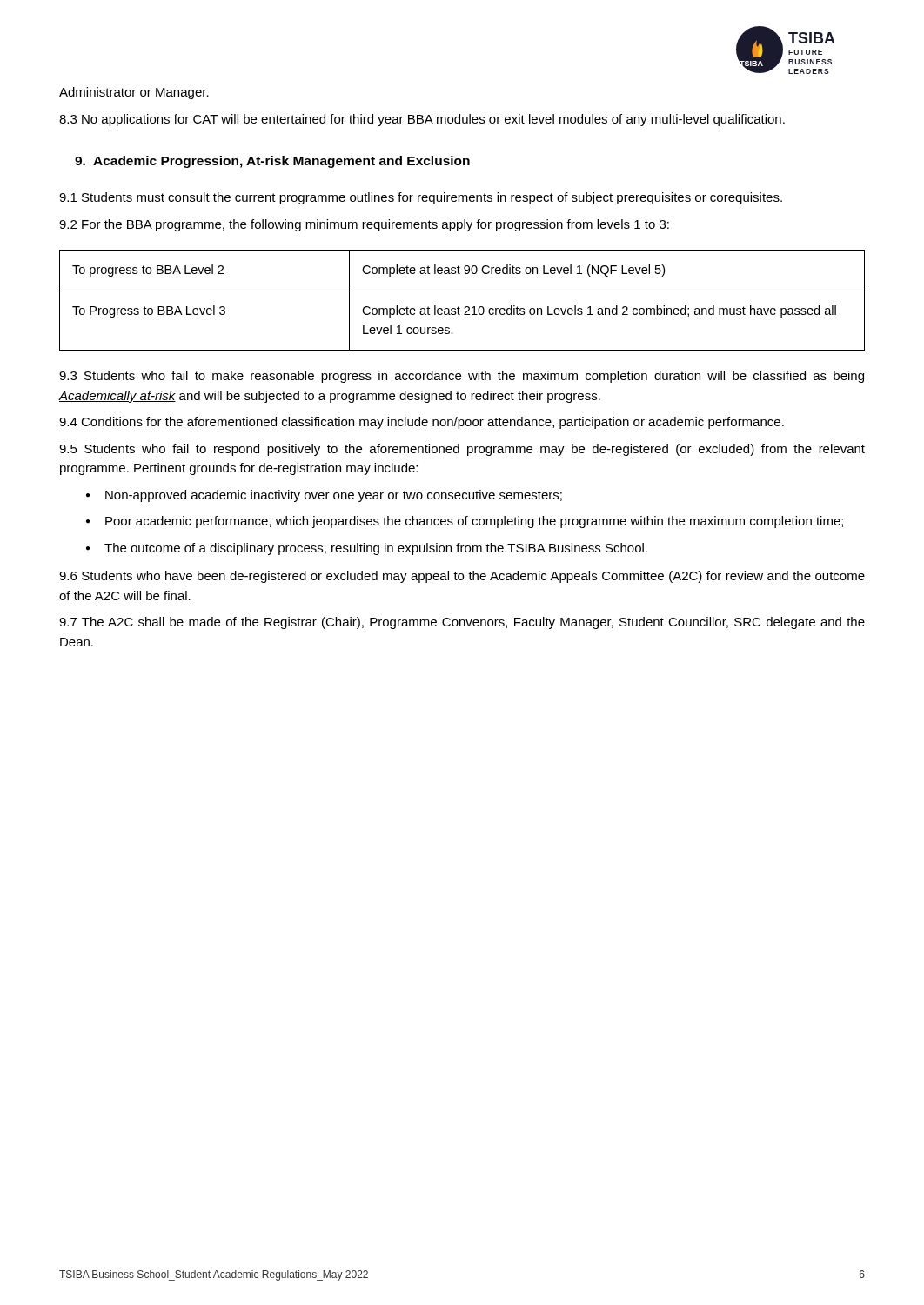The width and height of the screenshot is (924, 1305).
Task: Locate the block of text that opens with "3 No applications for CAT will"
Action: coord(422,118)
